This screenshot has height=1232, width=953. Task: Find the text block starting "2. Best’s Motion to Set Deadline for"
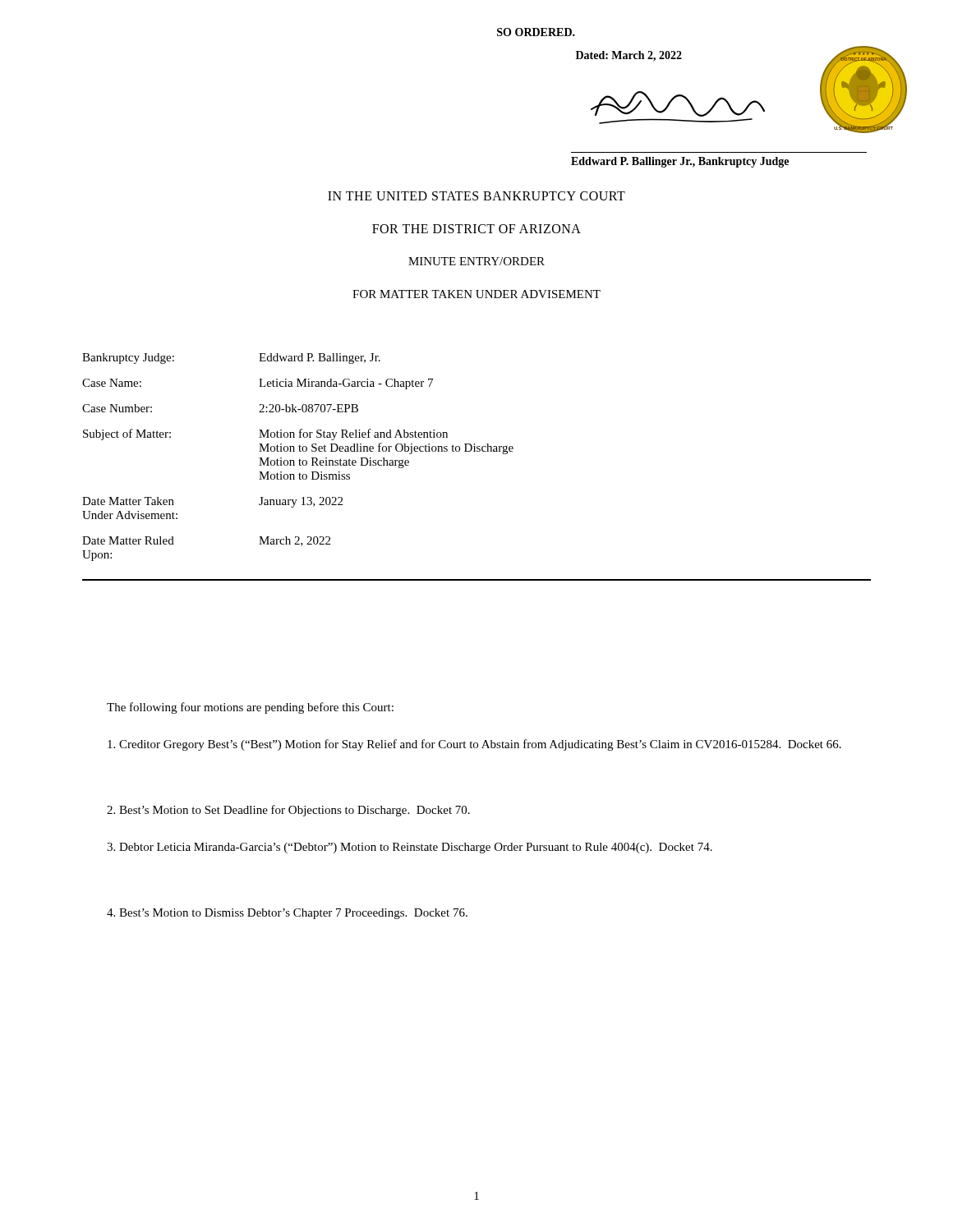289,810
